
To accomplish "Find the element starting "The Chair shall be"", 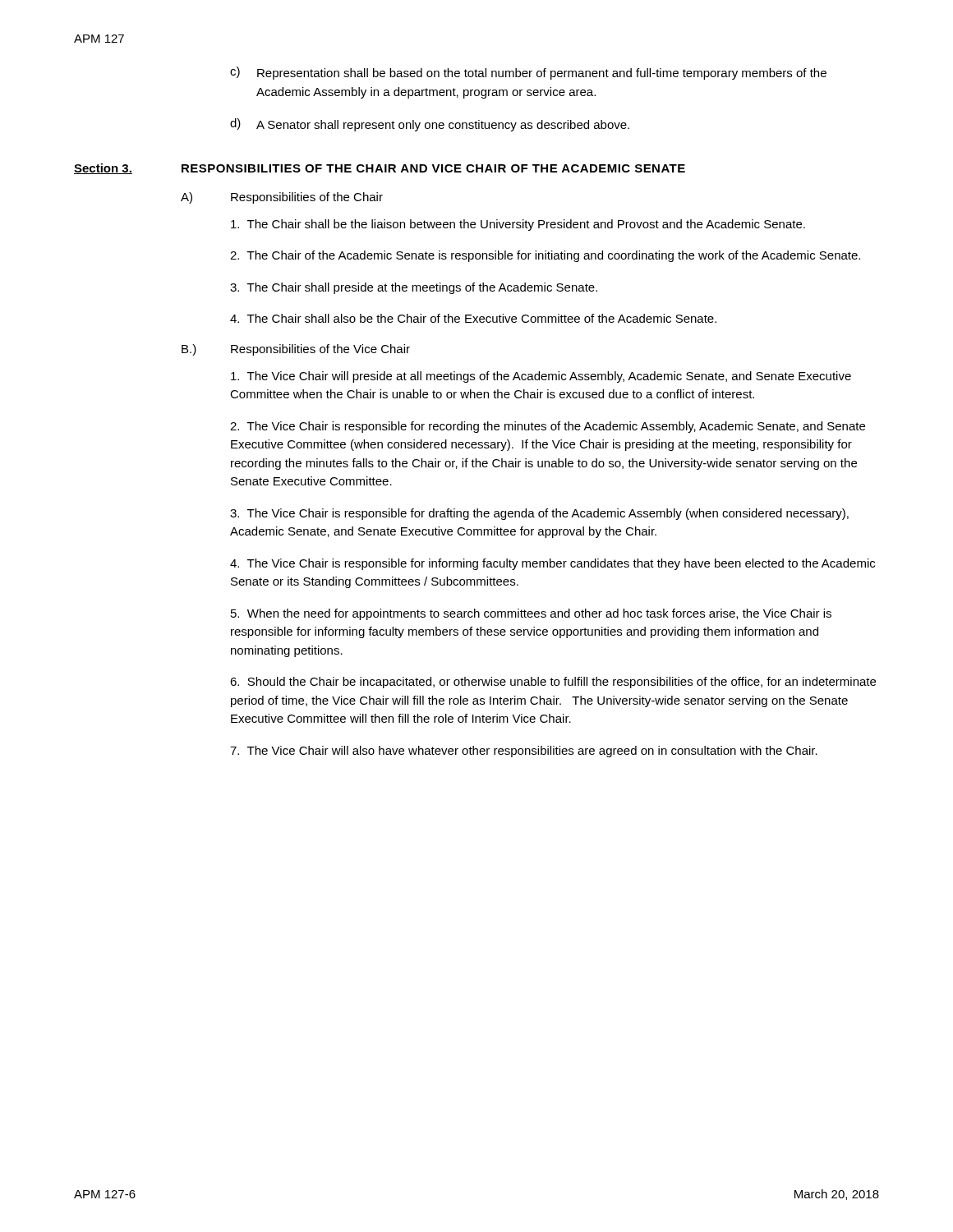I will (x=518, y=223).
